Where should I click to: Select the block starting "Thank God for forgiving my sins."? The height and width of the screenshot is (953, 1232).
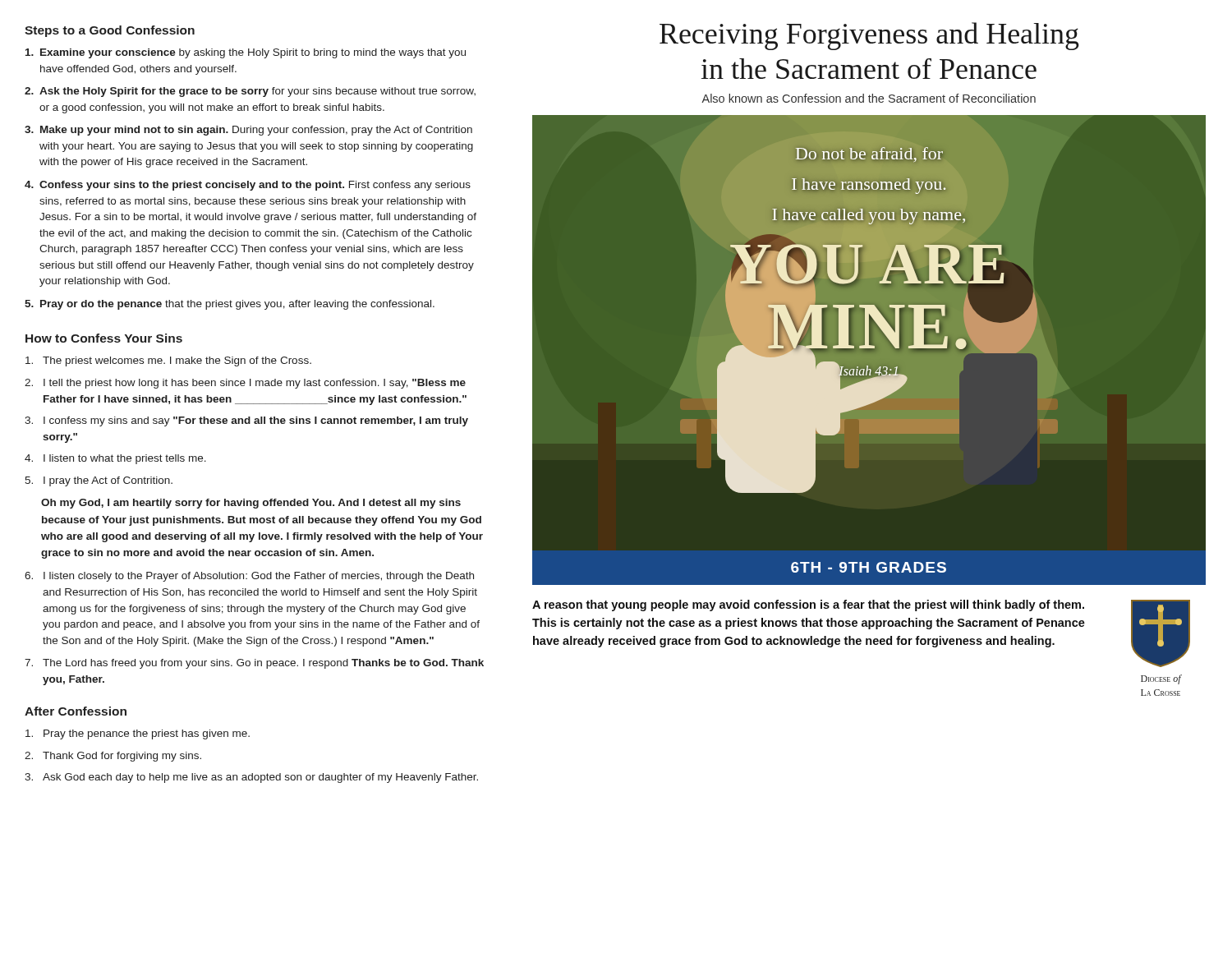(x=123, y=755)
